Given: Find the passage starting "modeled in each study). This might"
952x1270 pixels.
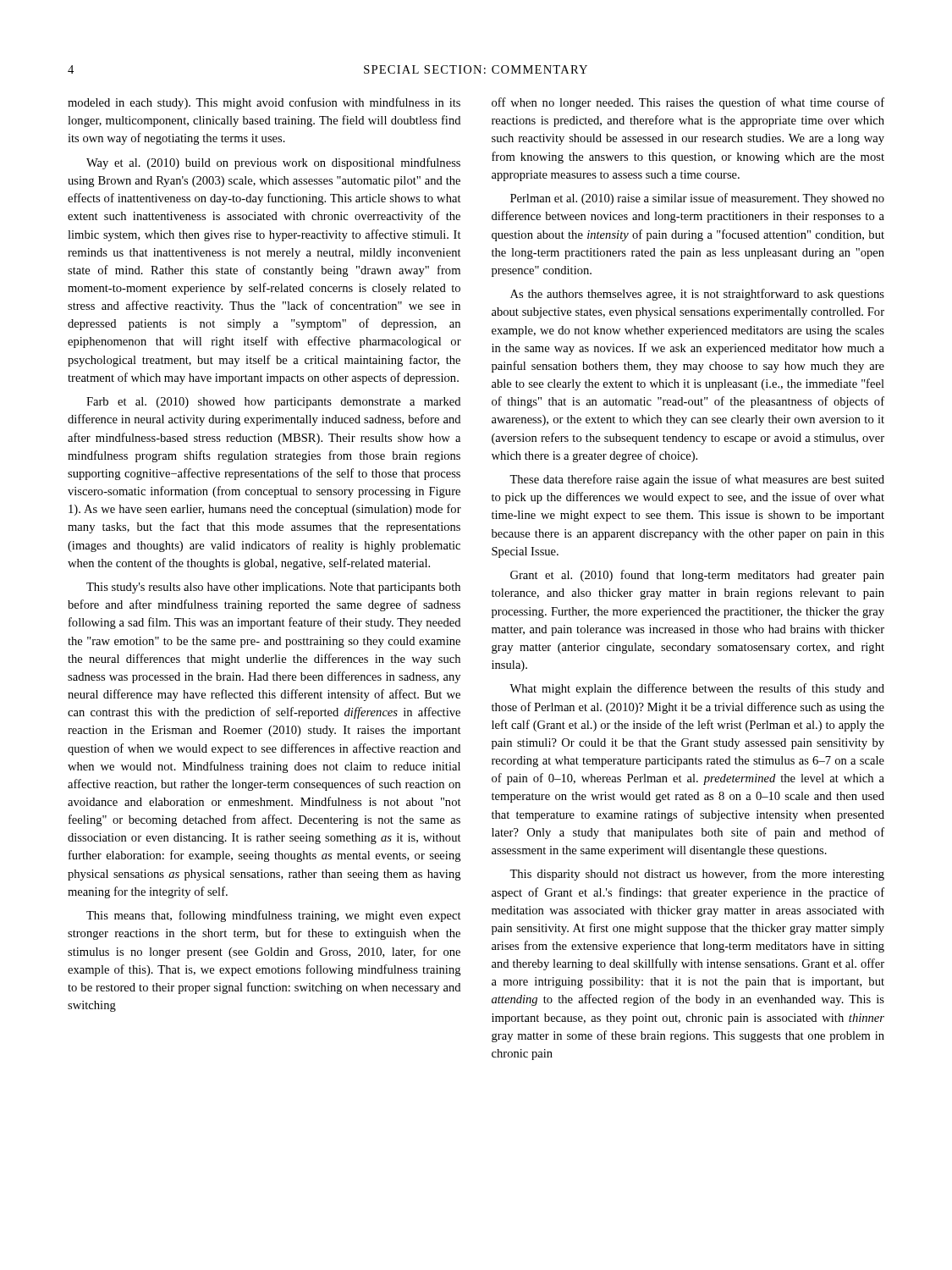Looking at the screenshot, I should pos(264,554).
